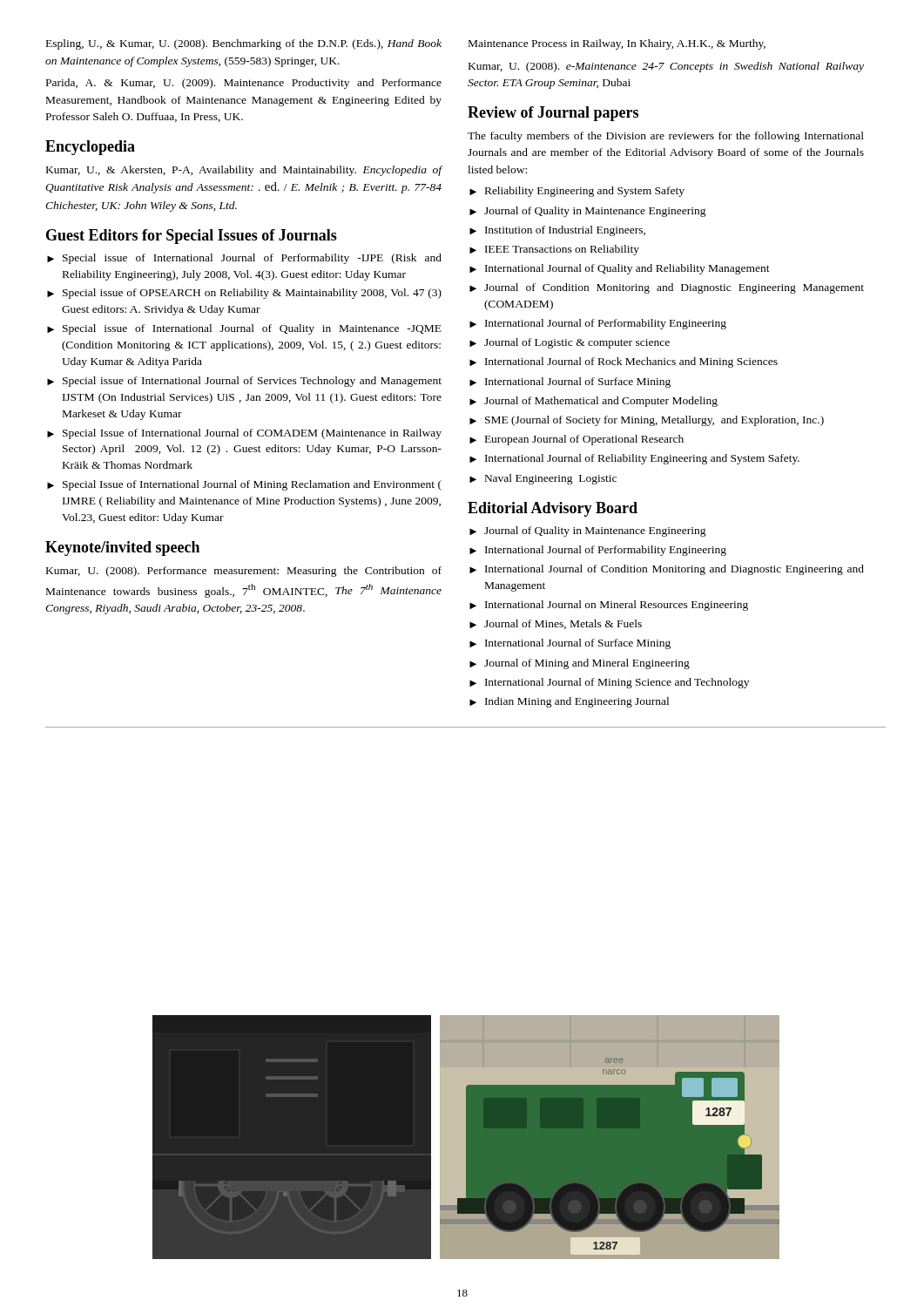Click the passage that begins "► Institution of Industrial"
The width and height of the screenshot is (924, 1307).
557,231
